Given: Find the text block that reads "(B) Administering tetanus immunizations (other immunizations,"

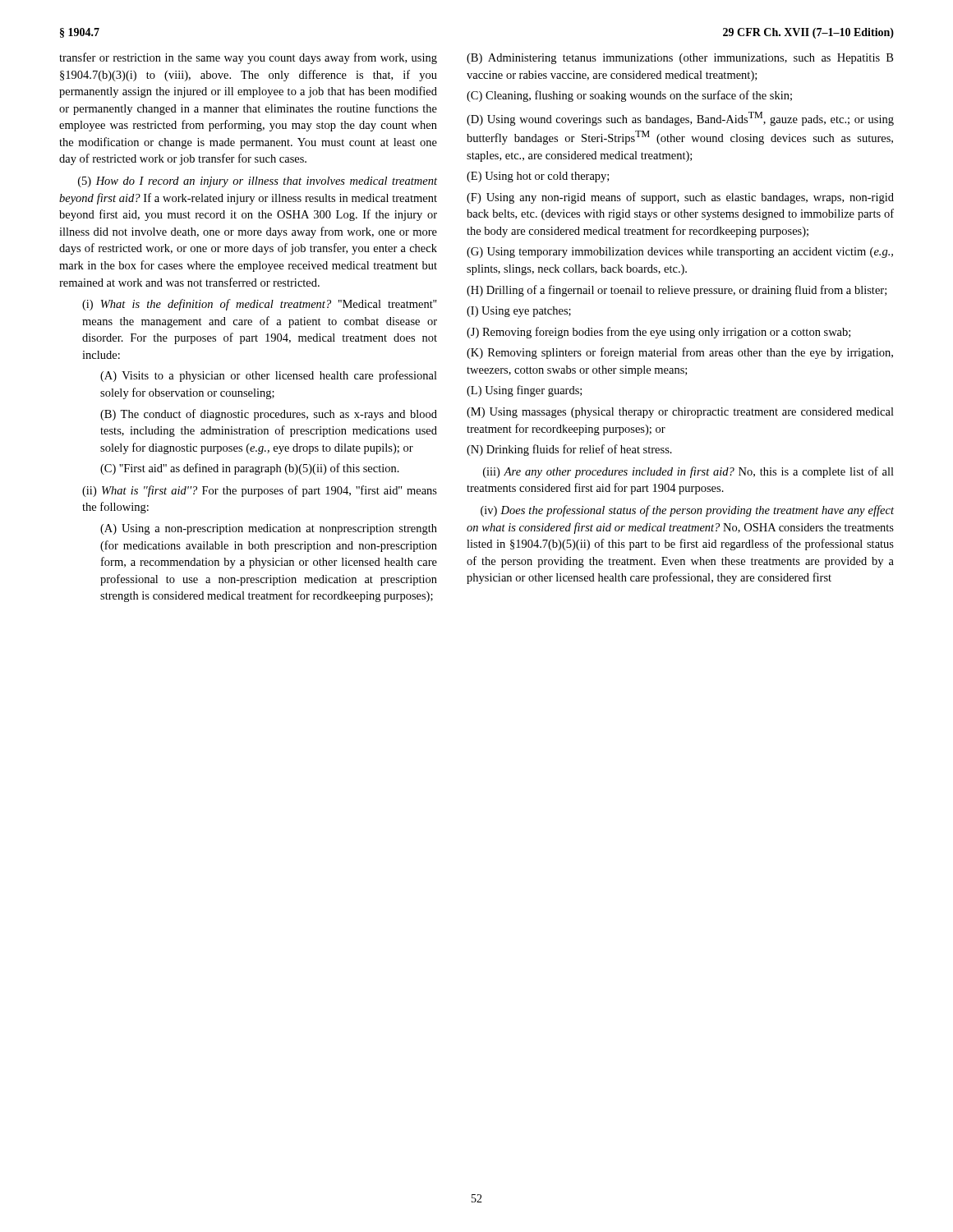Looking at the screenshot, I should pos(680,66).
